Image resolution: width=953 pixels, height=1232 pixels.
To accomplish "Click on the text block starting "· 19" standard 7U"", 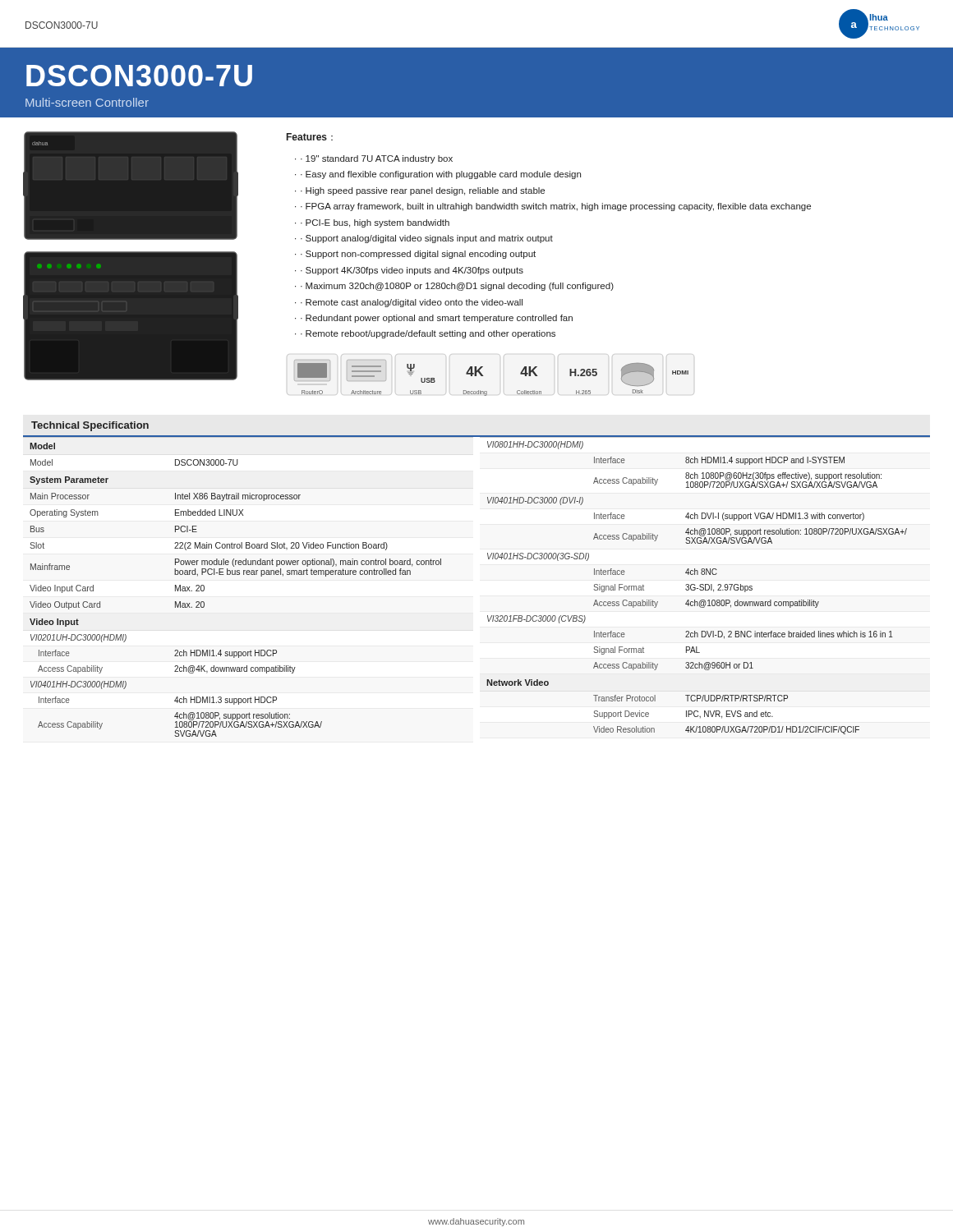I will tap(376, 159).
